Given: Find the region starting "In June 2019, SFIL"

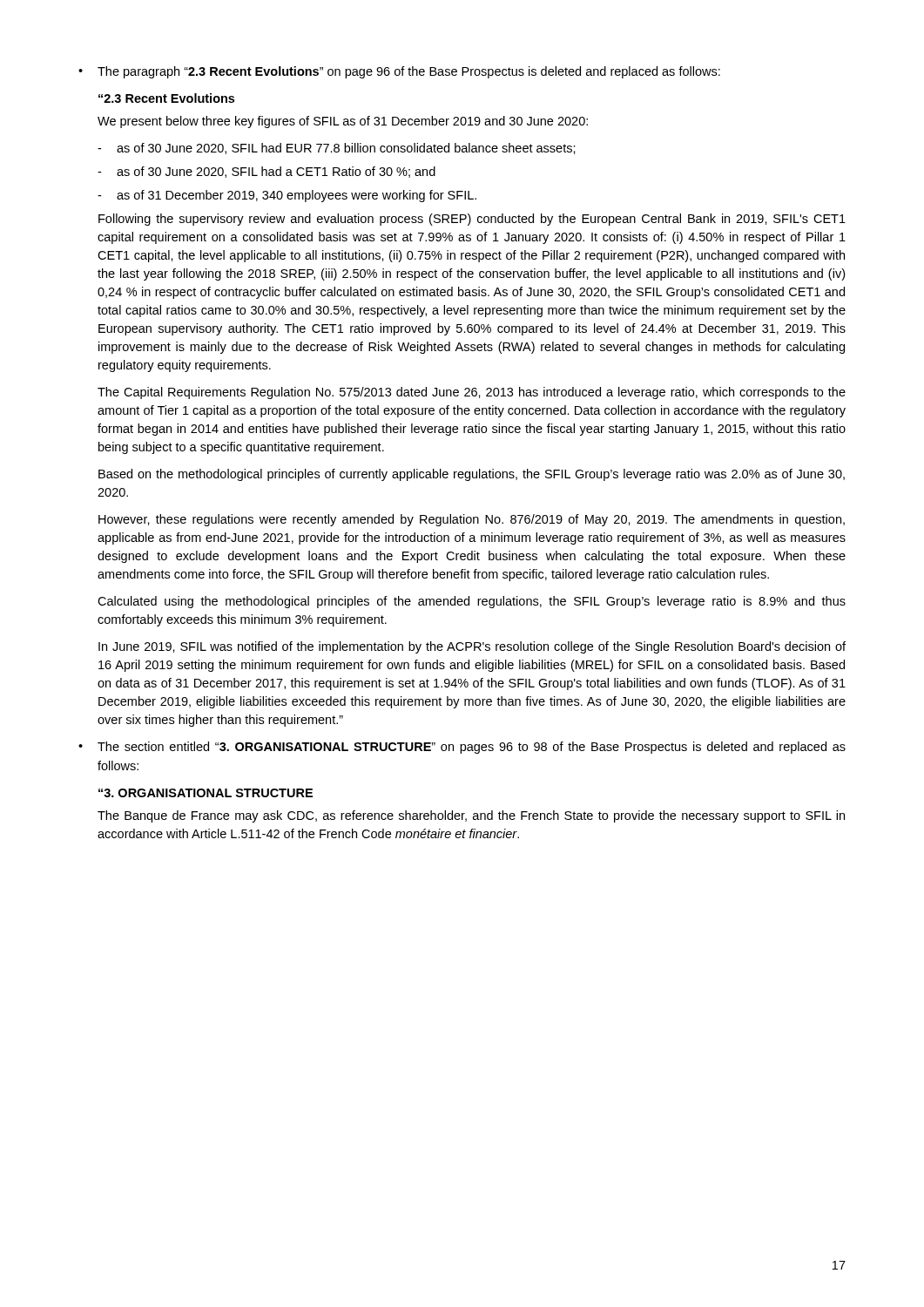Looking at the screenshot, I should [472, 684].
